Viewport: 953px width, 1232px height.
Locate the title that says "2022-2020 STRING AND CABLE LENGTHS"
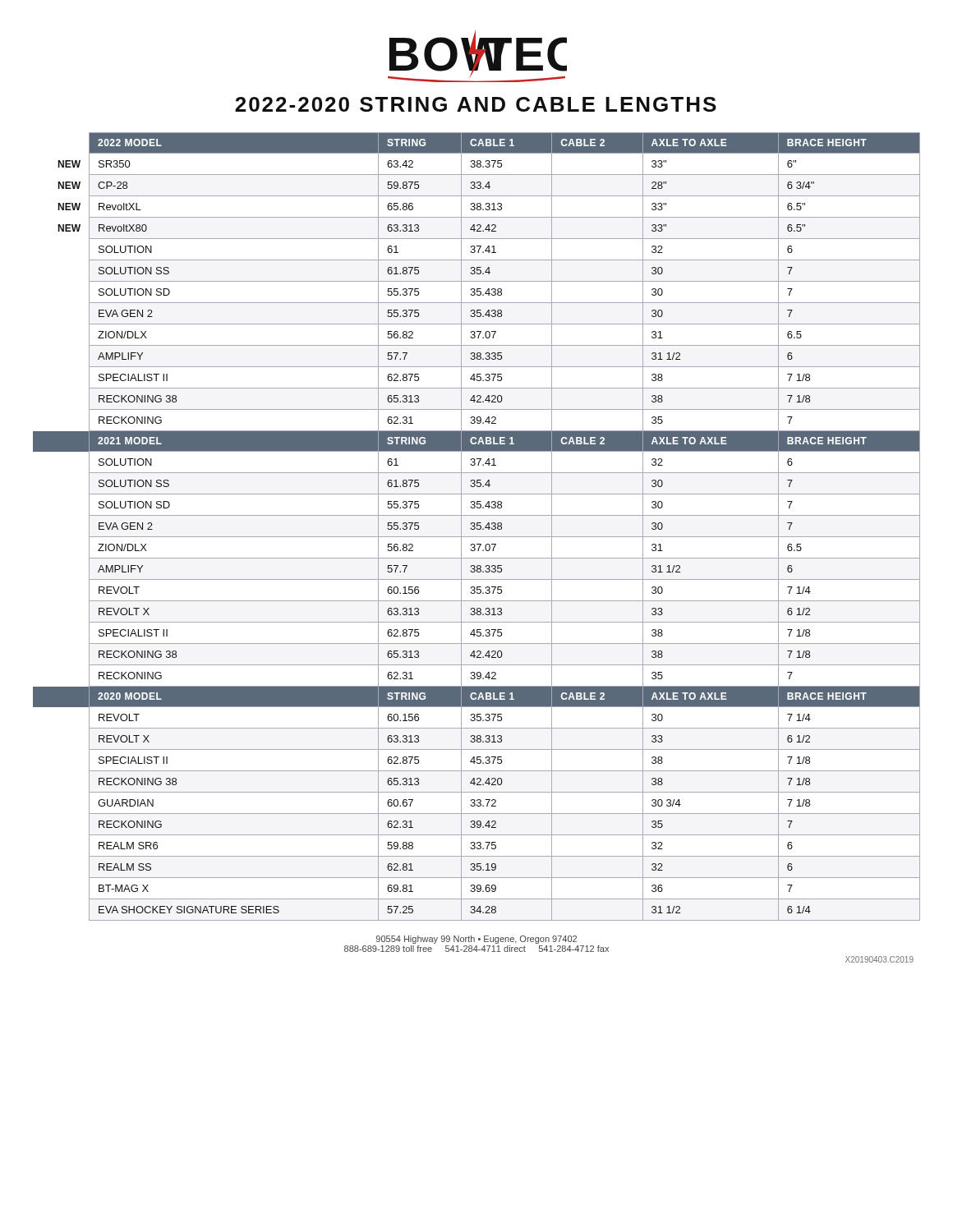(476, 104)
